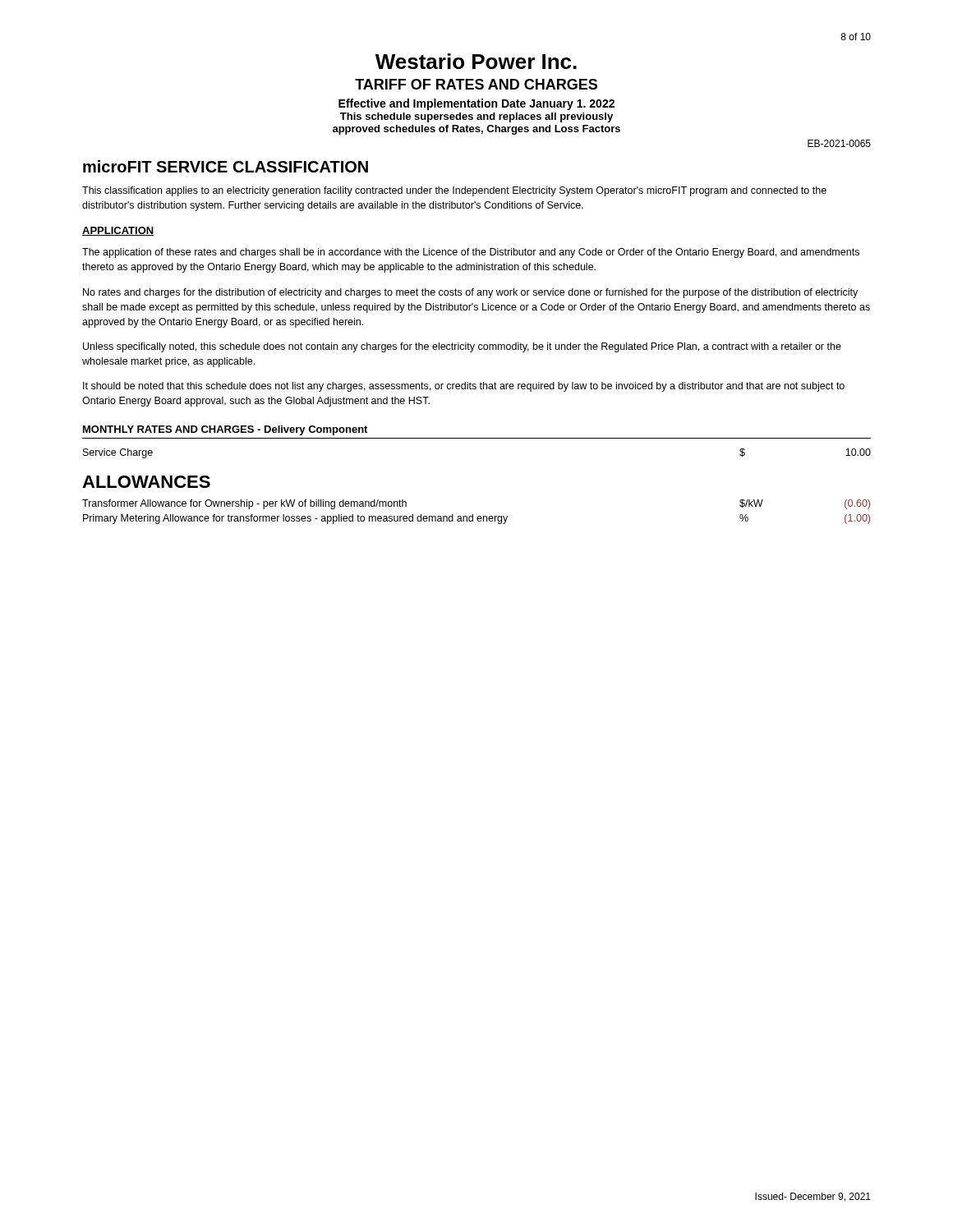Viewport: 953px width, 1232px height.
Task: Locate the text "MONTHLY RATES AND CHARGES - Delivery Component"
Action: 225,429
